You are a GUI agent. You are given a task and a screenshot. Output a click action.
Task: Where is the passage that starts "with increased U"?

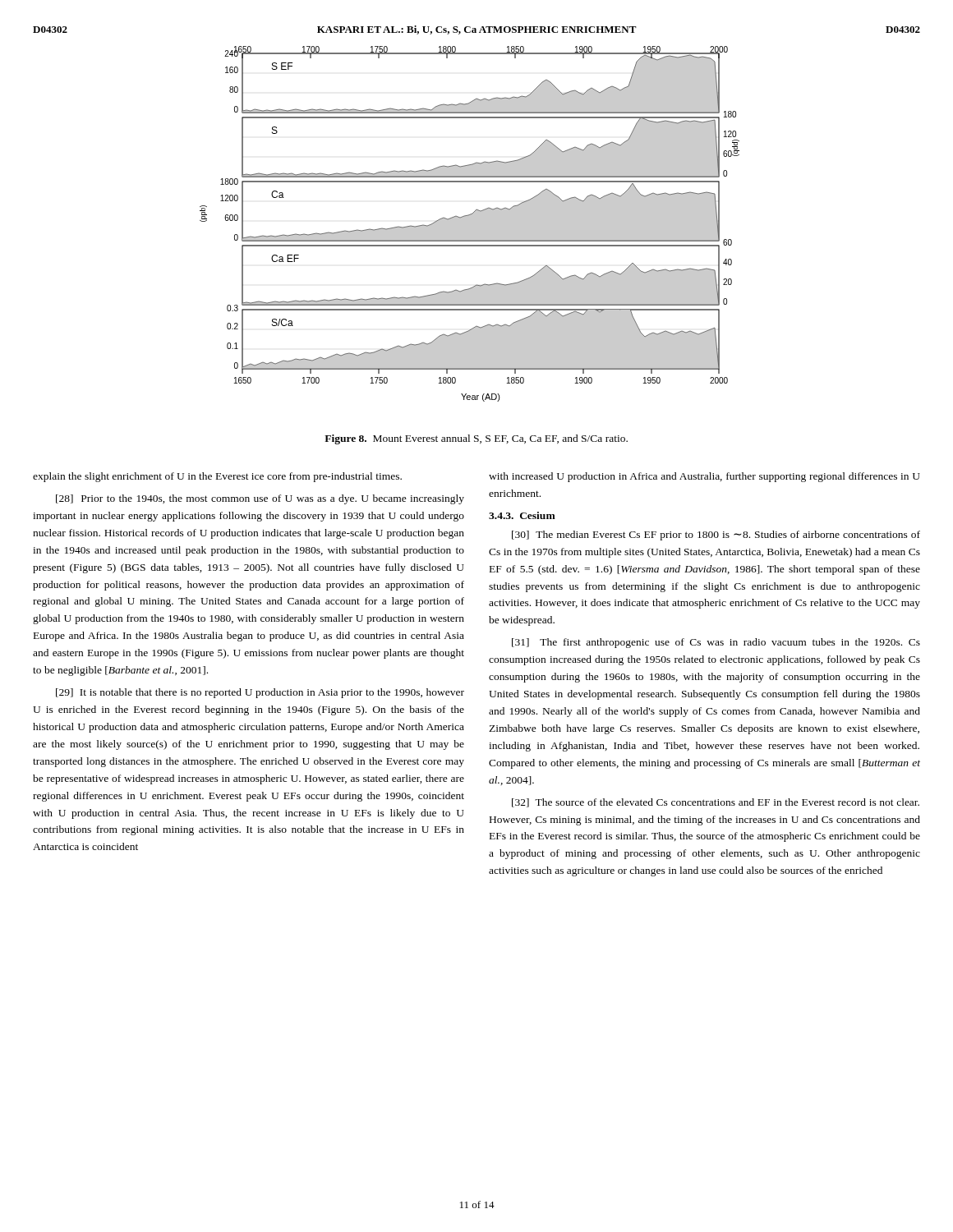coord(704,485)
